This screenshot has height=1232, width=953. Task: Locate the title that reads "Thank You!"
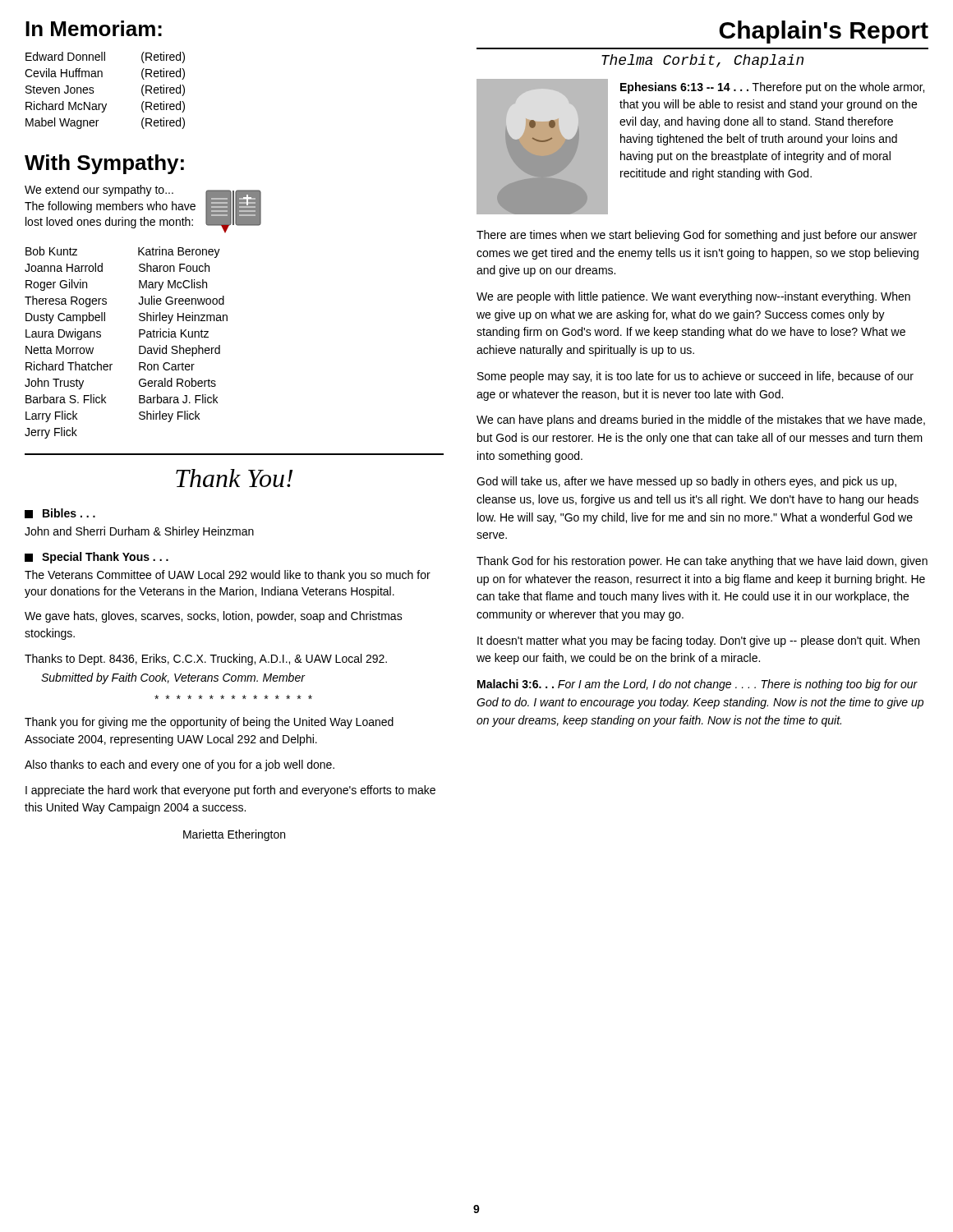[x=234, y=478]
